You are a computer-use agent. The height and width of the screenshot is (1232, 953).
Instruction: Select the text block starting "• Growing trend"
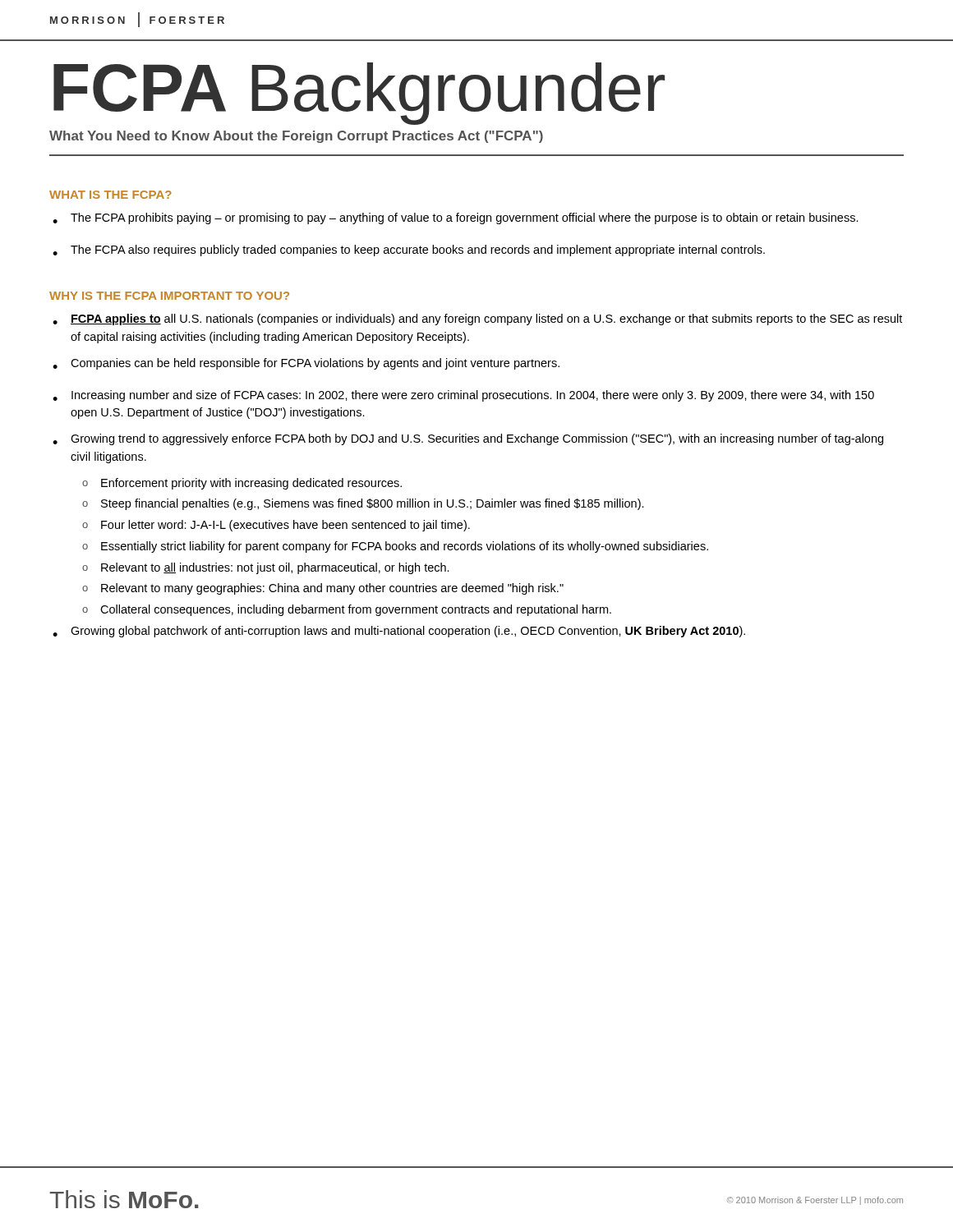click(476, 448)
